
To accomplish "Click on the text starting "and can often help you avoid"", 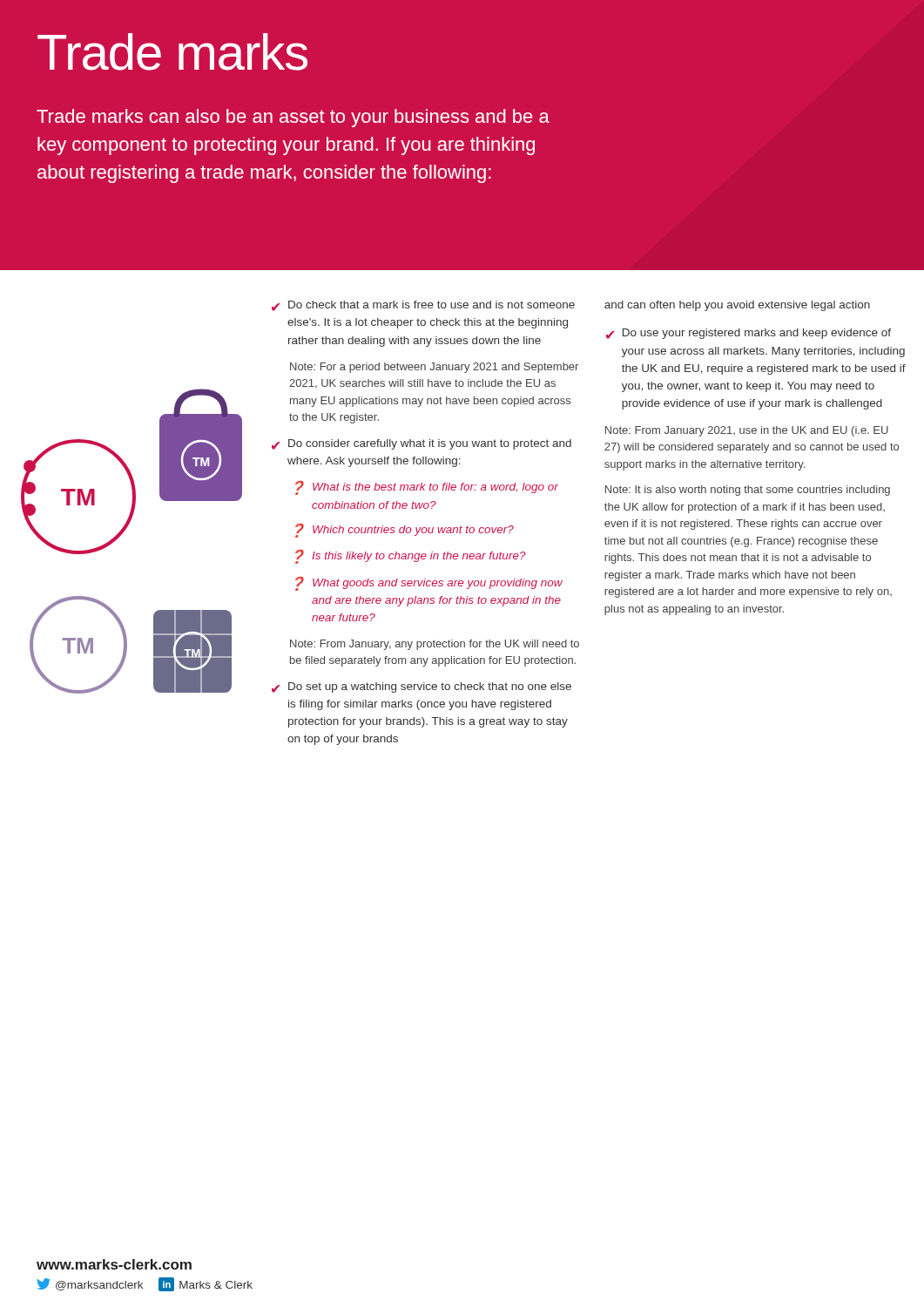I will [x=737, y=305].
